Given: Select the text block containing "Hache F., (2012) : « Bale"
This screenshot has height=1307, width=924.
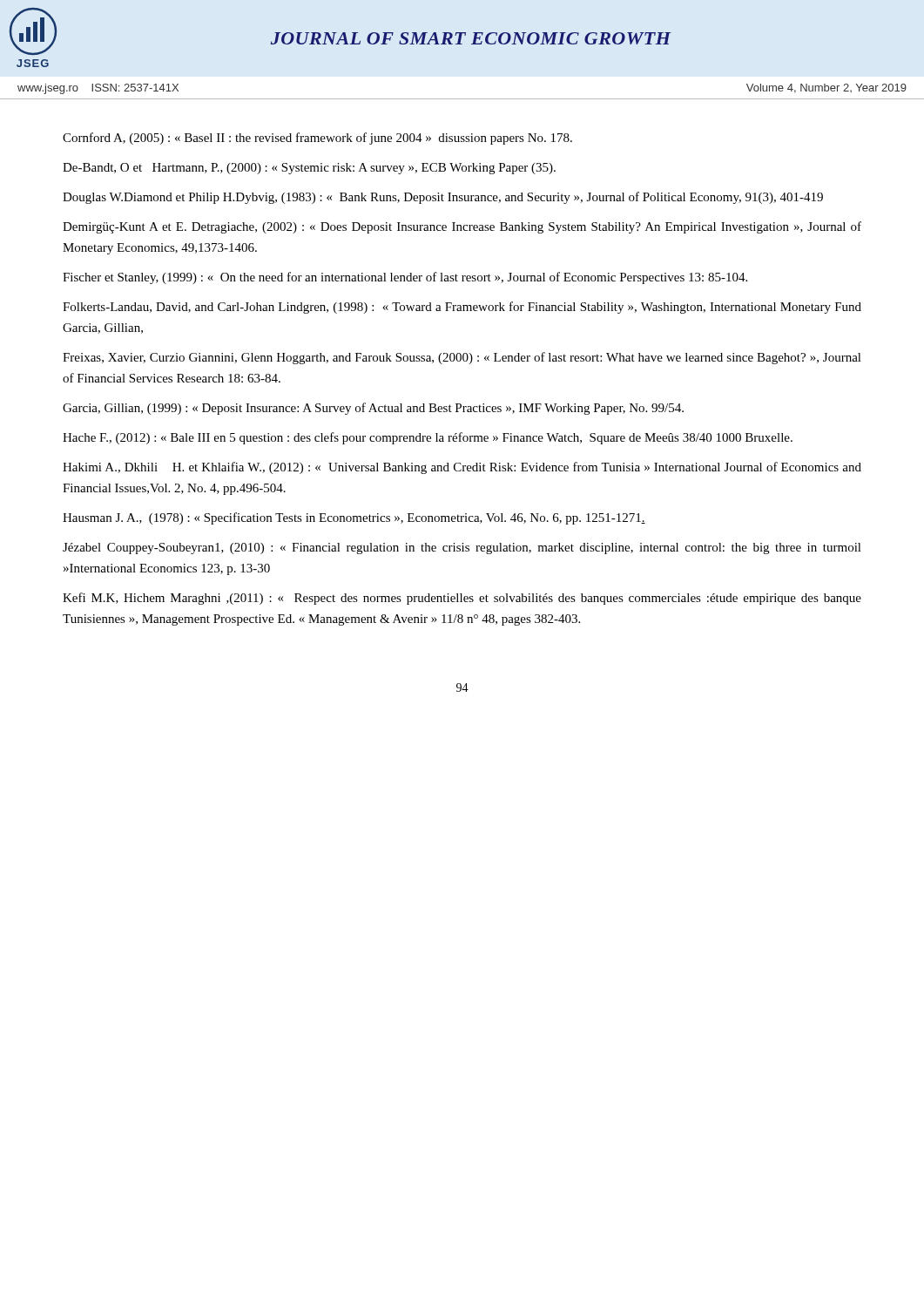Looking at the screenshot, I should pyautogui.click(x=428, y=437).
